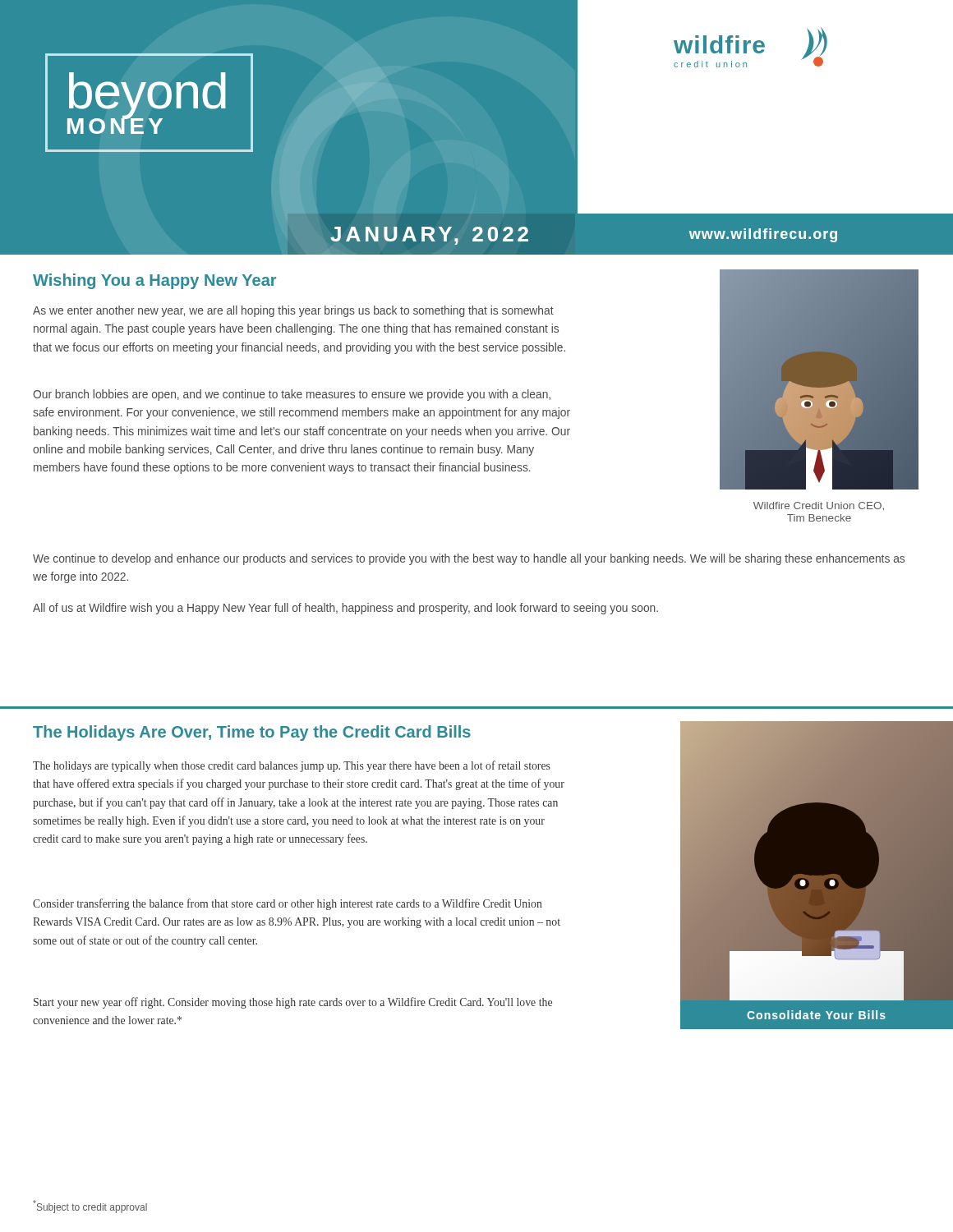Point to the block starting "As we enter another new"
953x1232 pixels.
coord(304,330)
